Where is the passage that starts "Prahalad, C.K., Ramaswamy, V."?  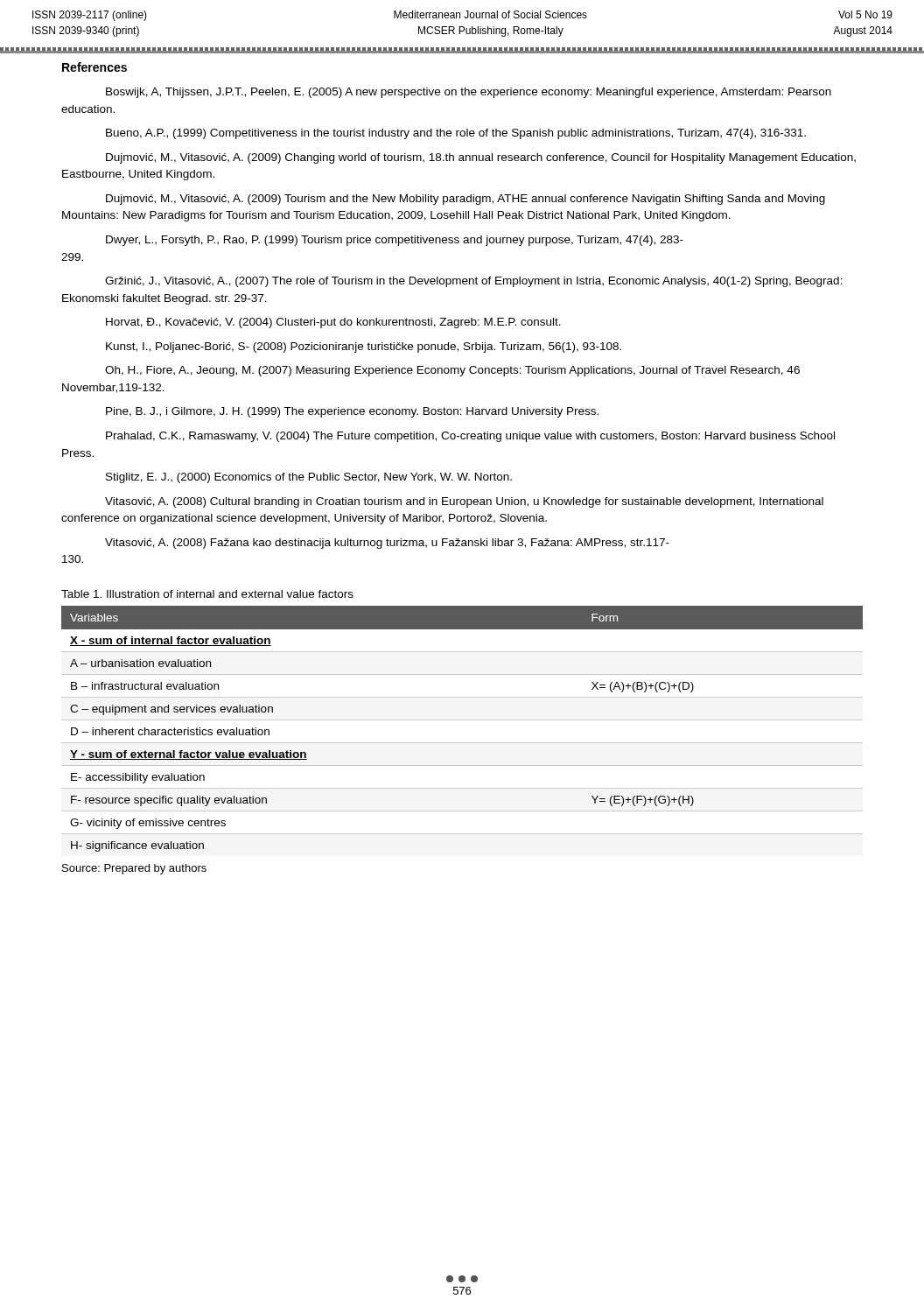click(448, 444)
